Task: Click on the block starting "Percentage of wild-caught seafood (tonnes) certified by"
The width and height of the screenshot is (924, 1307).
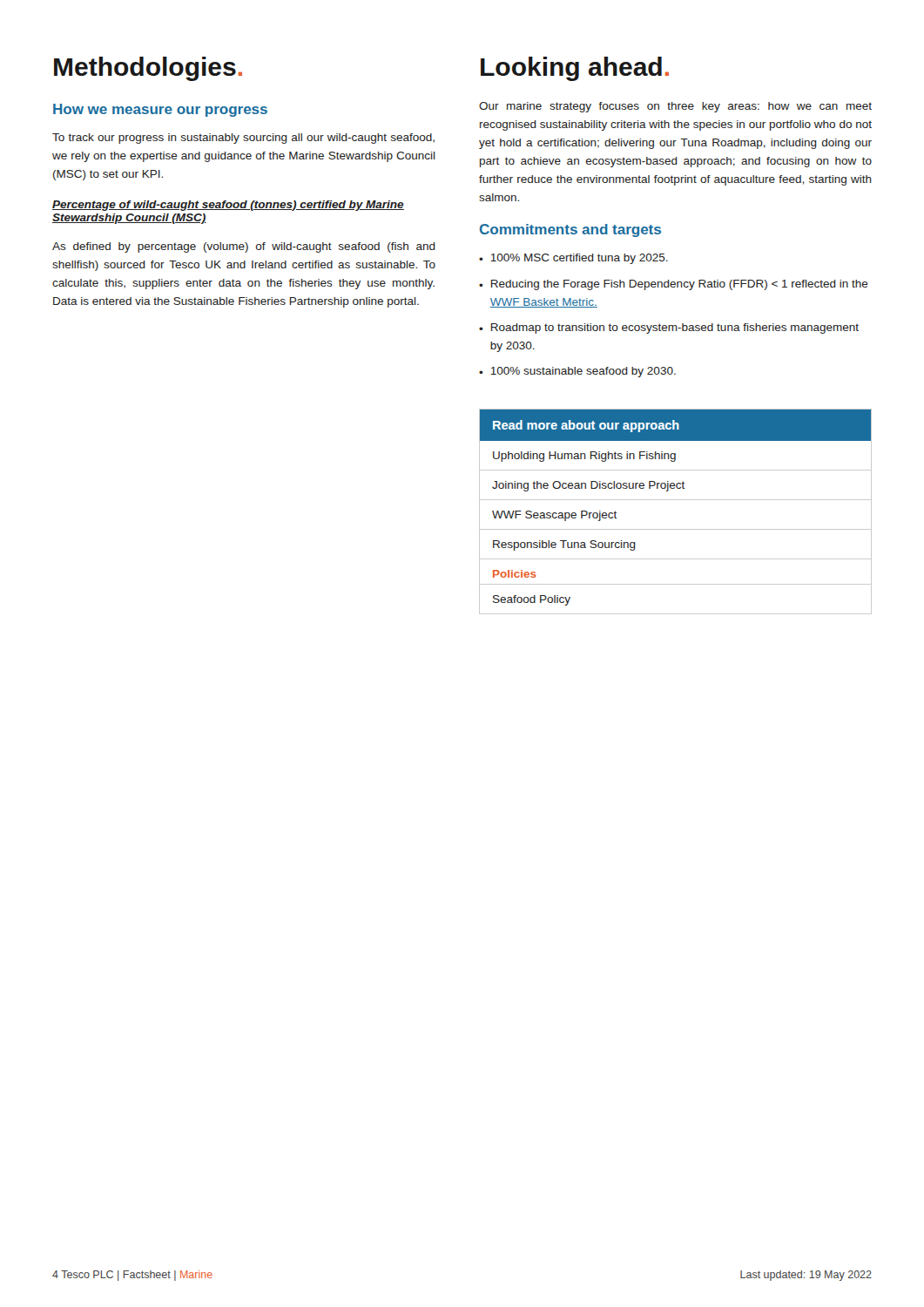Action: (x=244, y=211)
